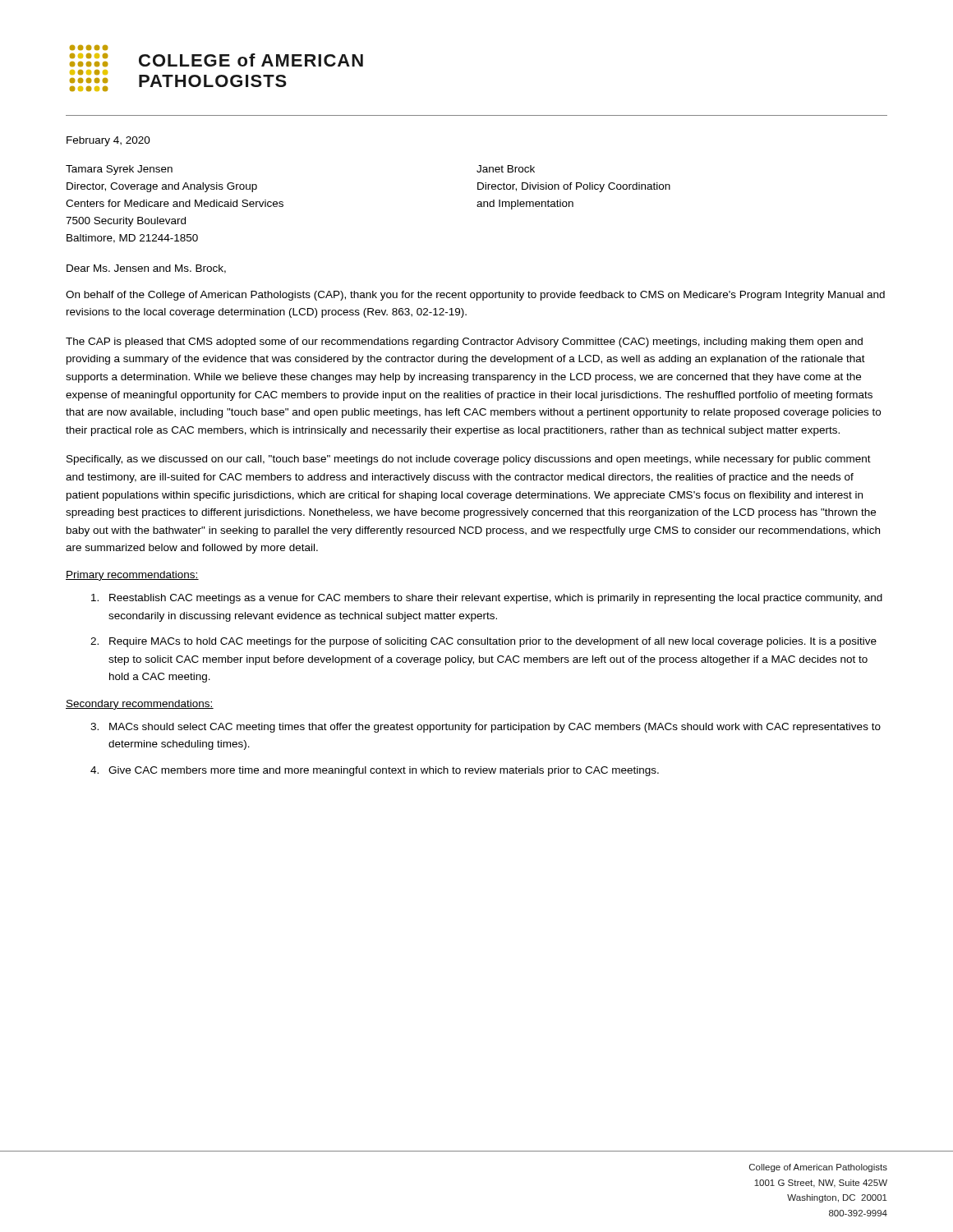
Task: Where is the passage that starts "Tamara Syrek Jensen Director, Coverage"?
Action: coord(175,203)
